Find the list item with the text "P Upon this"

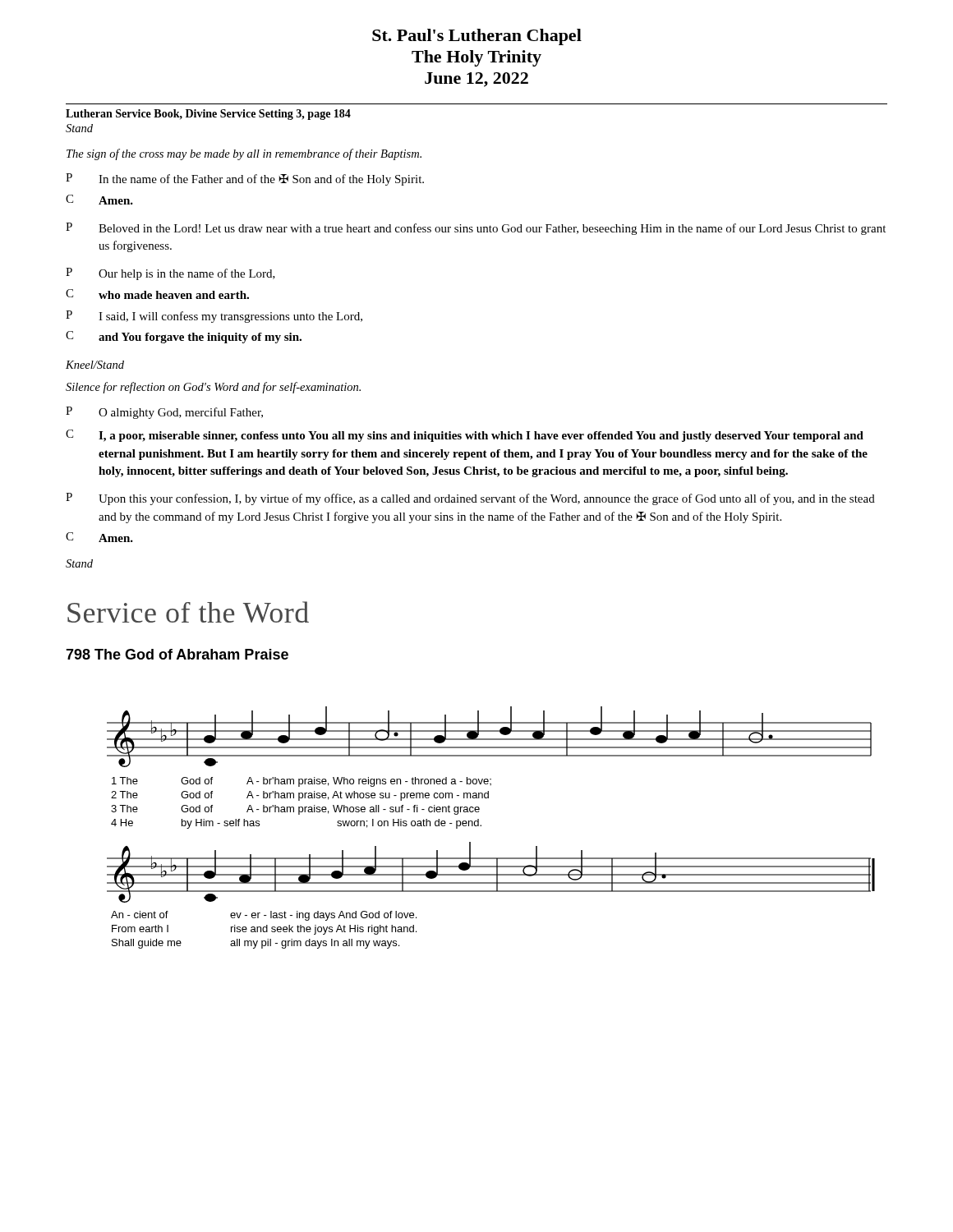pyautogui.click(x=476, y=508)
